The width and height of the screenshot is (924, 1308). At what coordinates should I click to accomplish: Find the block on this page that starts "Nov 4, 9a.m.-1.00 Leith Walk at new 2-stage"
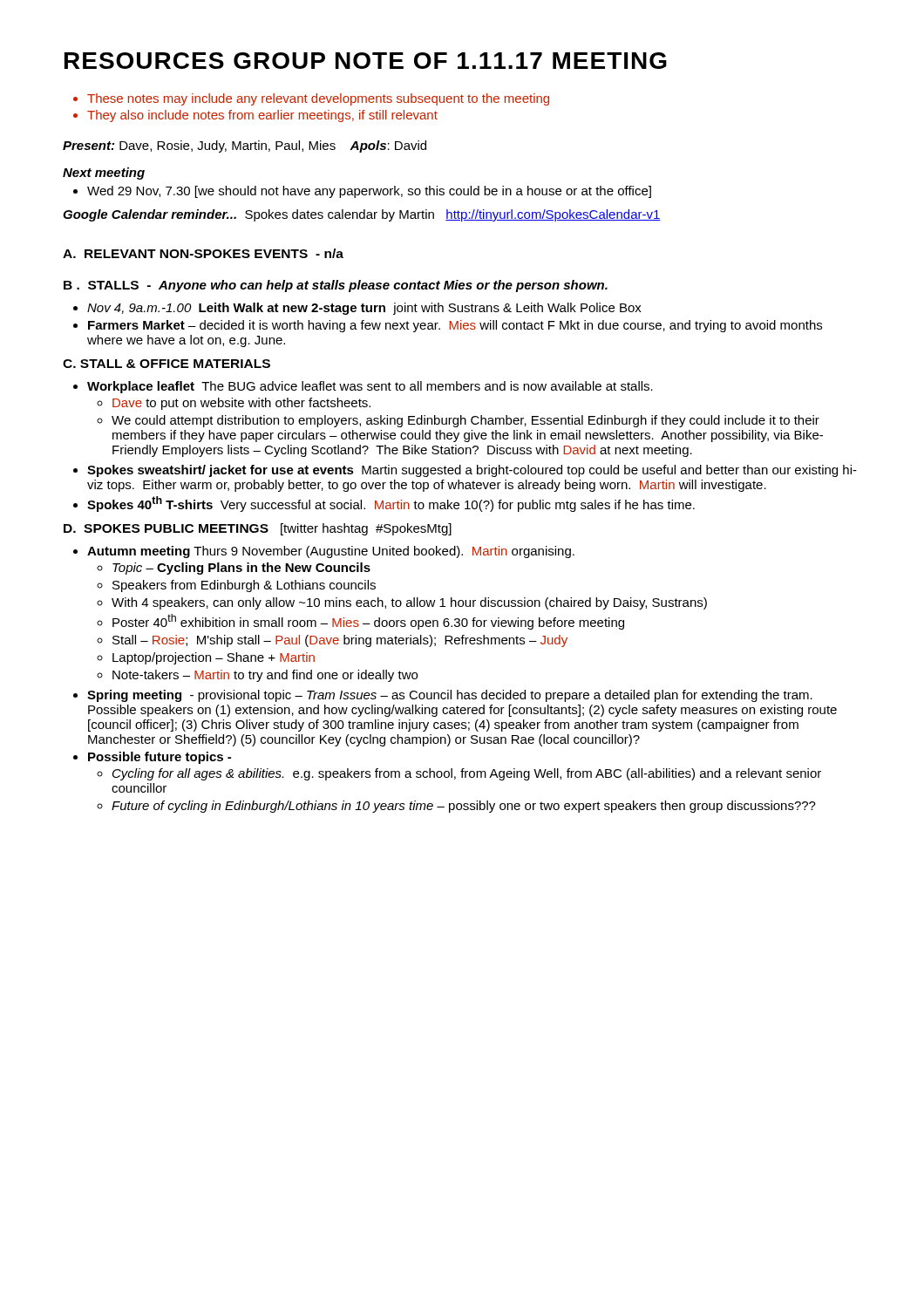[462, 323]
